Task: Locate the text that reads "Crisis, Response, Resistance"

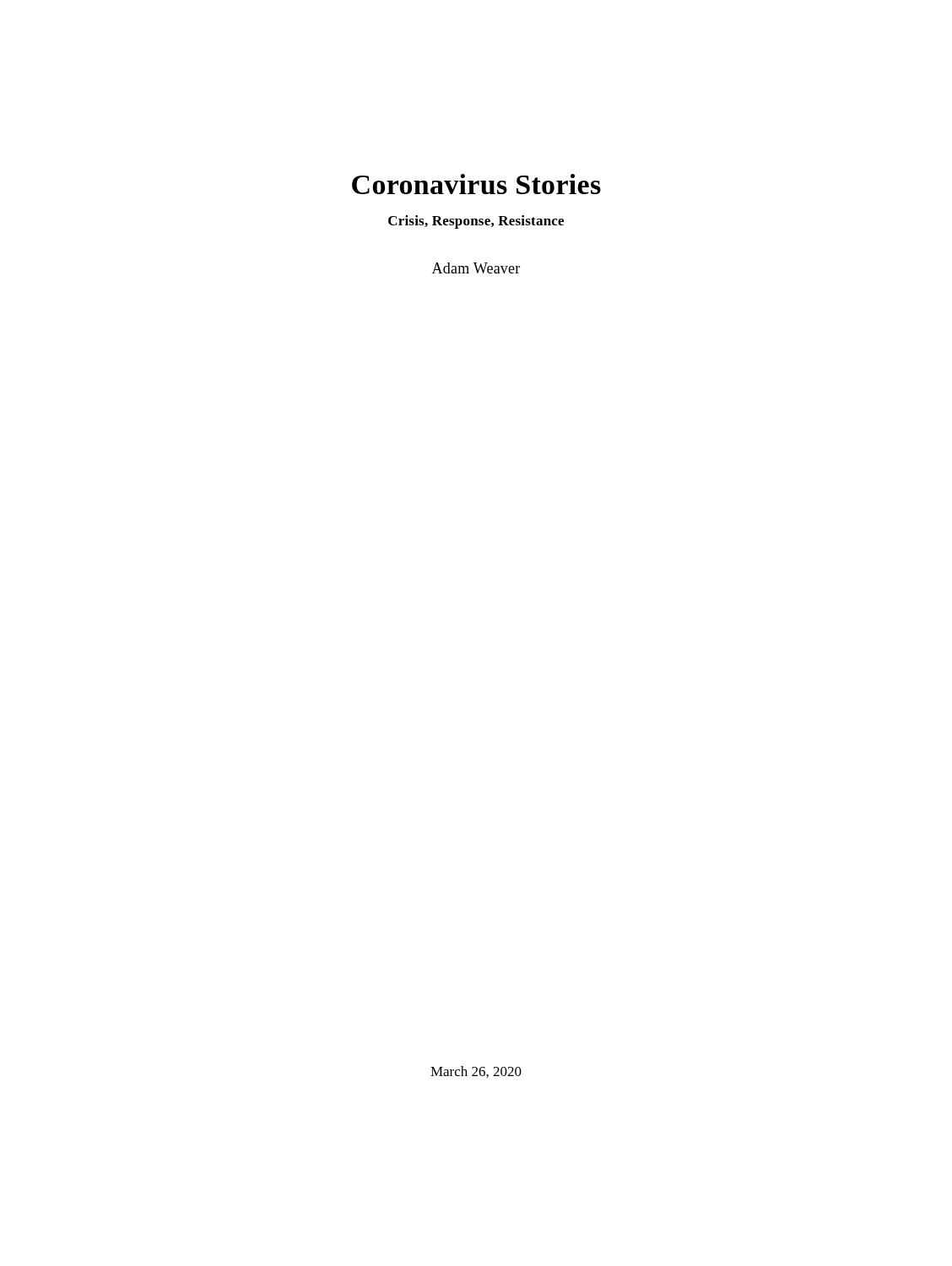Action: coord(476,221)
